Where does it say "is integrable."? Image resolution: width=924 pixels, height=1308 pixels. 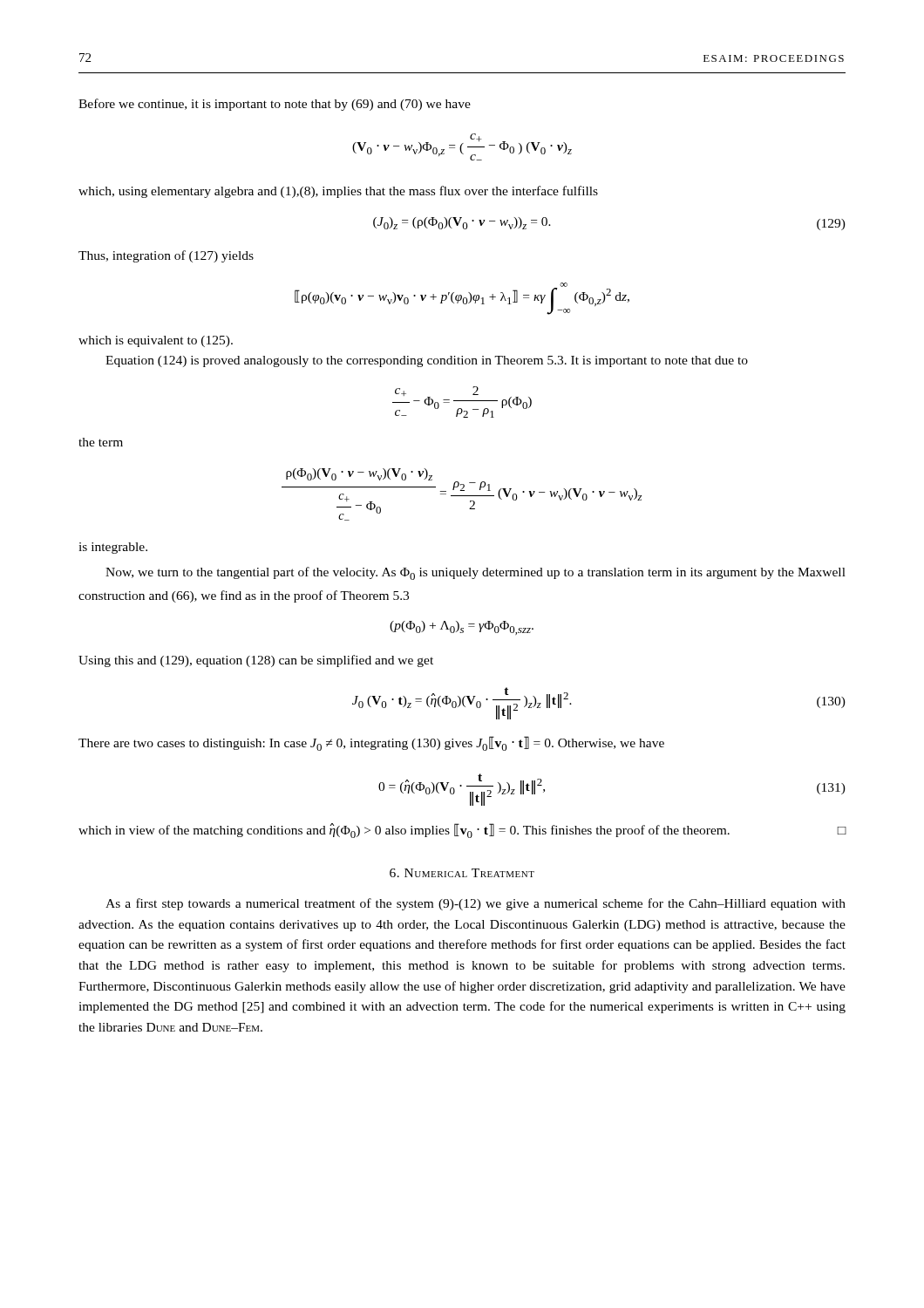(x=113, y=546)
